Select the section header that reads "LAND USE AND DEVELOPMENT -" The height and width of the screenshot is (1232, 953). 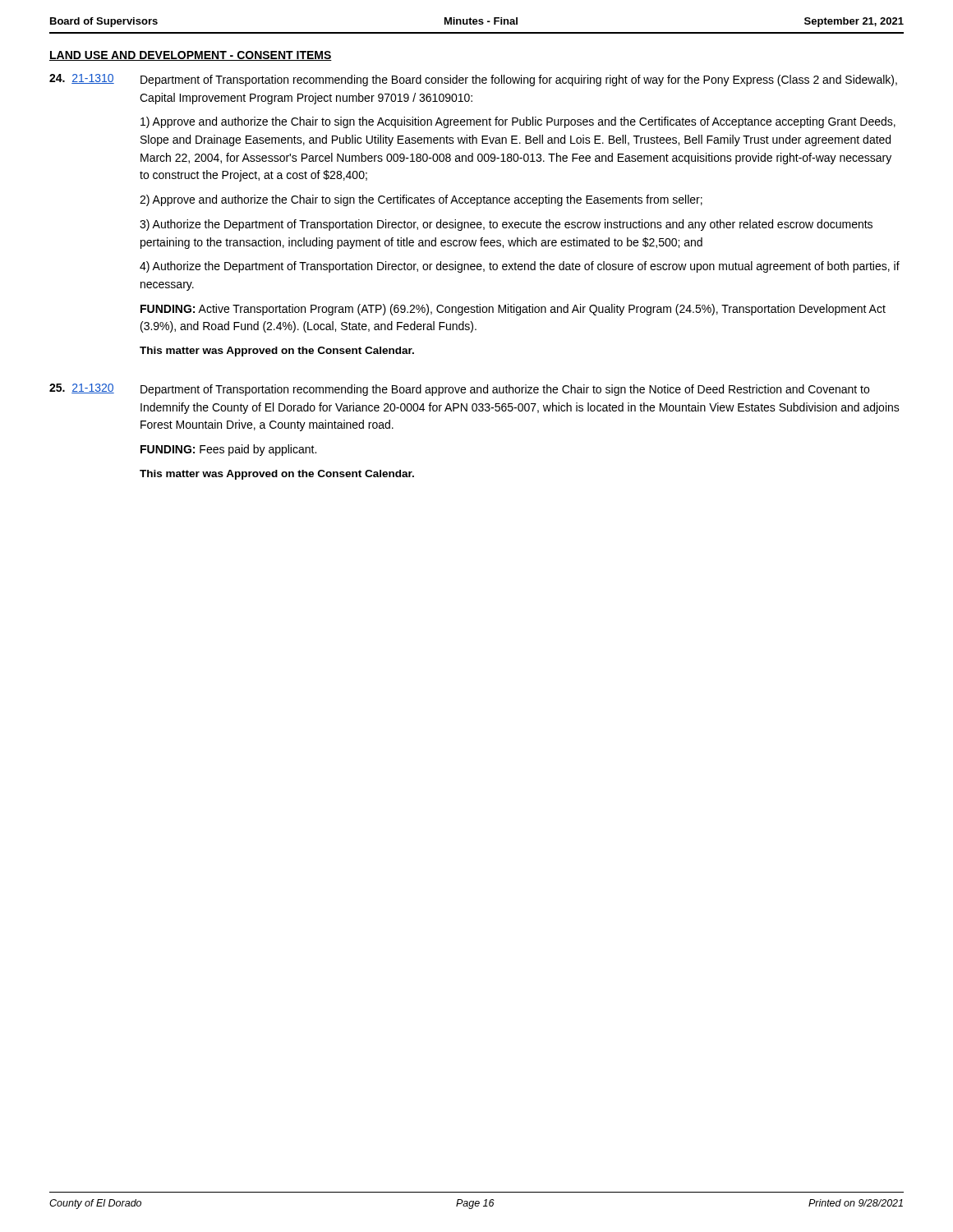click(190, 55)
